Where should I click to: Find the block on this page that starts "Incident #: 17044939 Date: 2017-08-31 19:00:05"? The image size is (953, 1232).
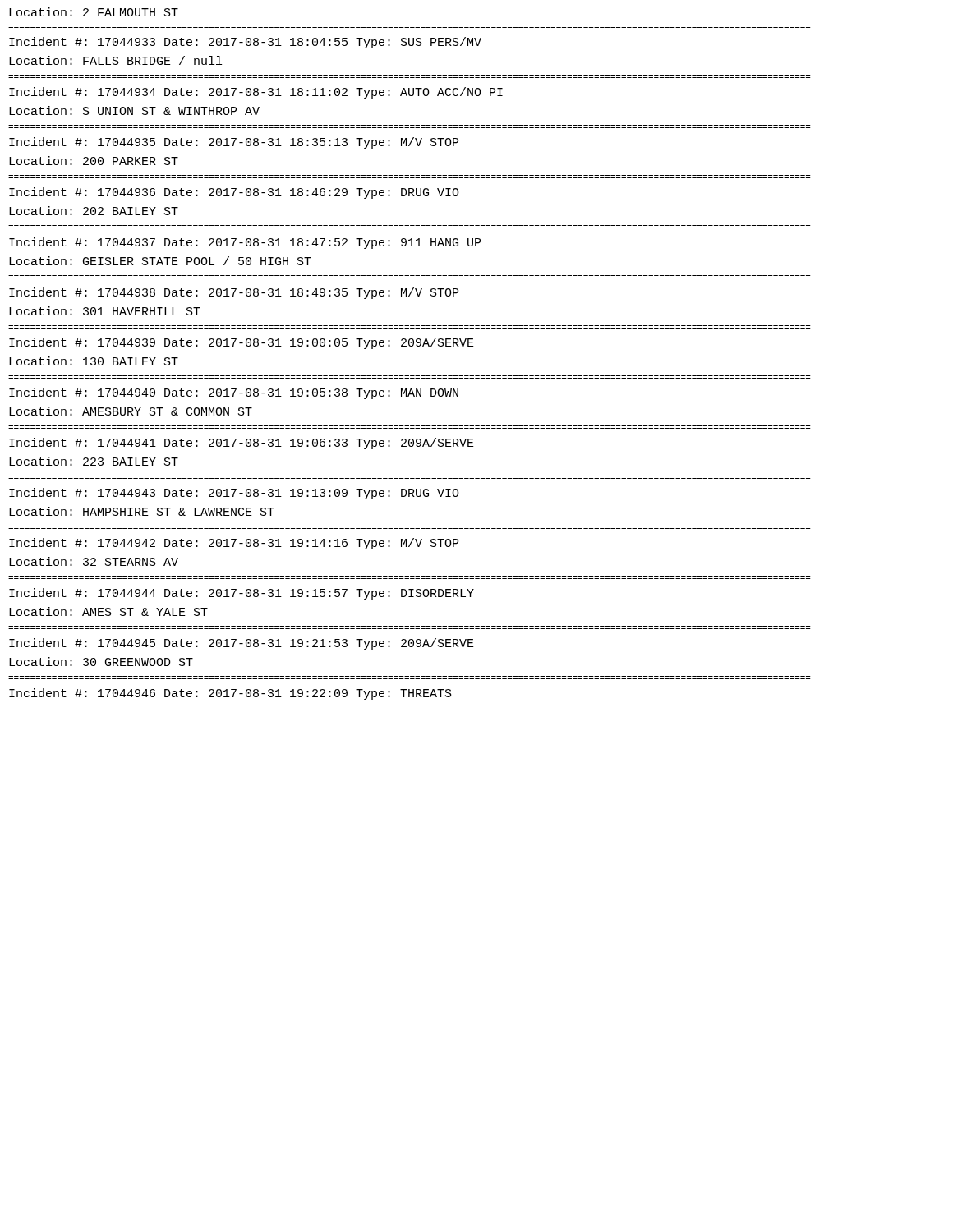point(476,353)
